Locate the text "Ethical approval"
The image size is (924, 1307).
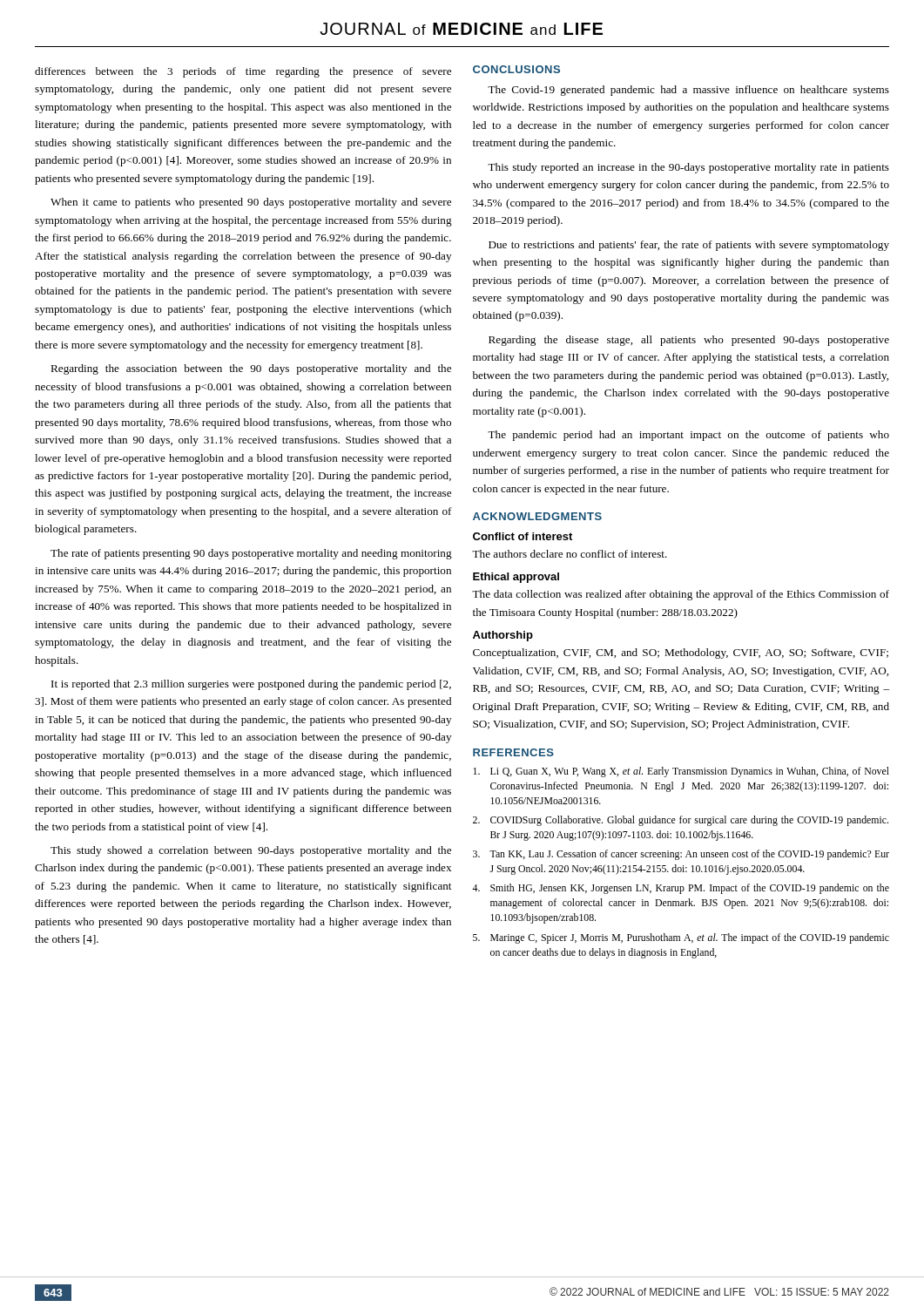click(516, 577)
